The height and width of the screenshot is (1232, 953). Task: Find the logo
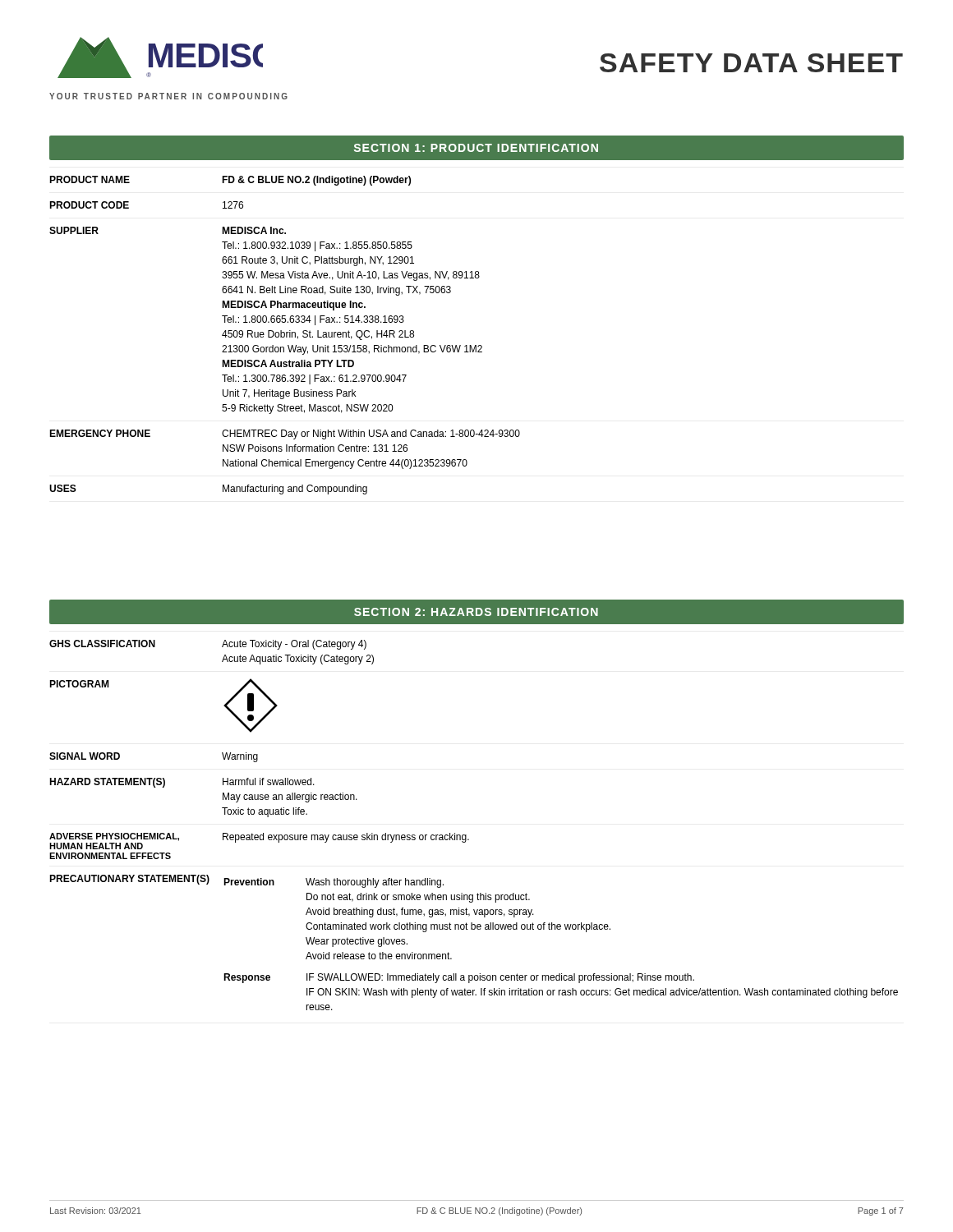pyautogui.click(x=169, y=63)
